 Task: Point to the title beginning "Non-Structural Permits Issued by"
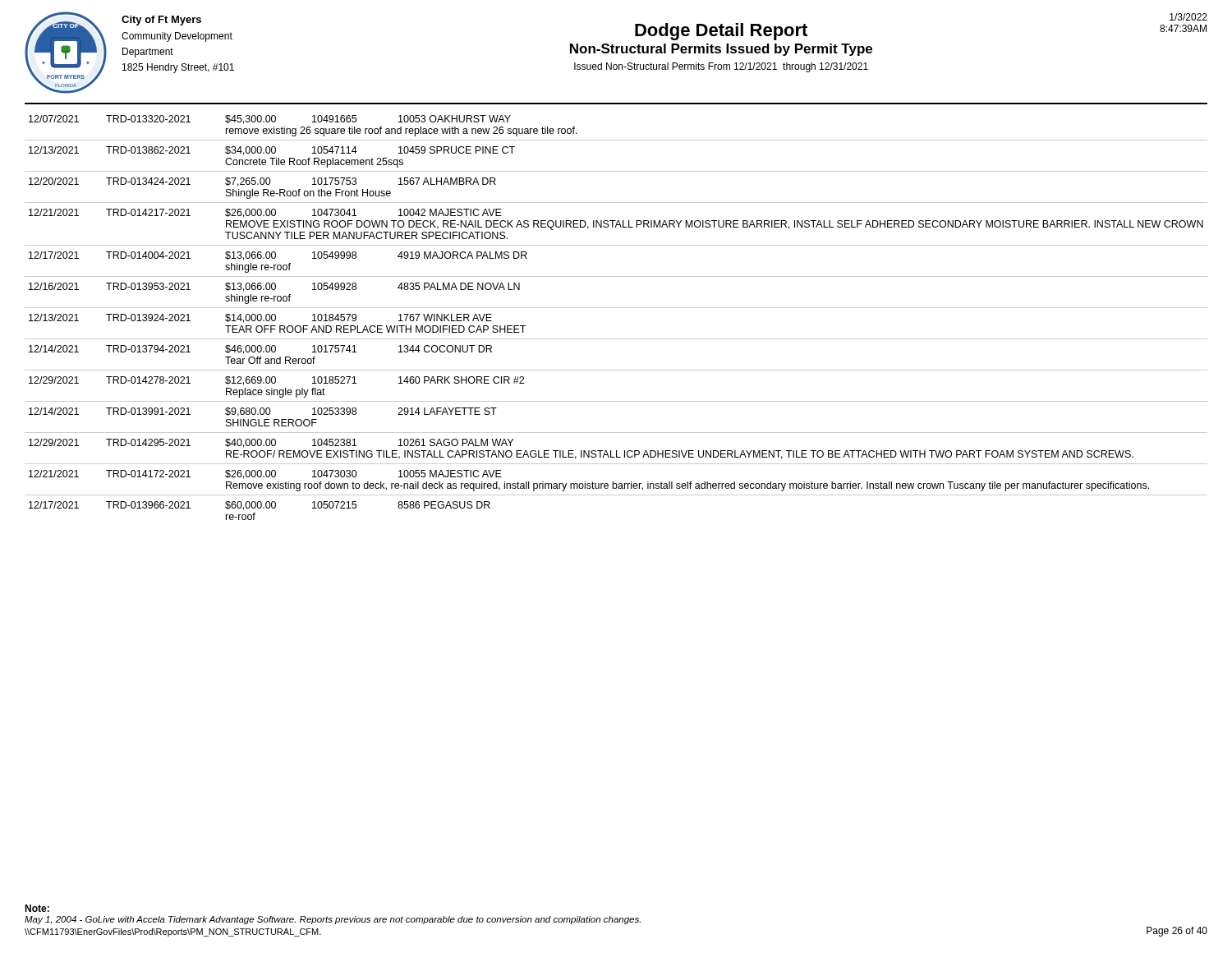721,49
